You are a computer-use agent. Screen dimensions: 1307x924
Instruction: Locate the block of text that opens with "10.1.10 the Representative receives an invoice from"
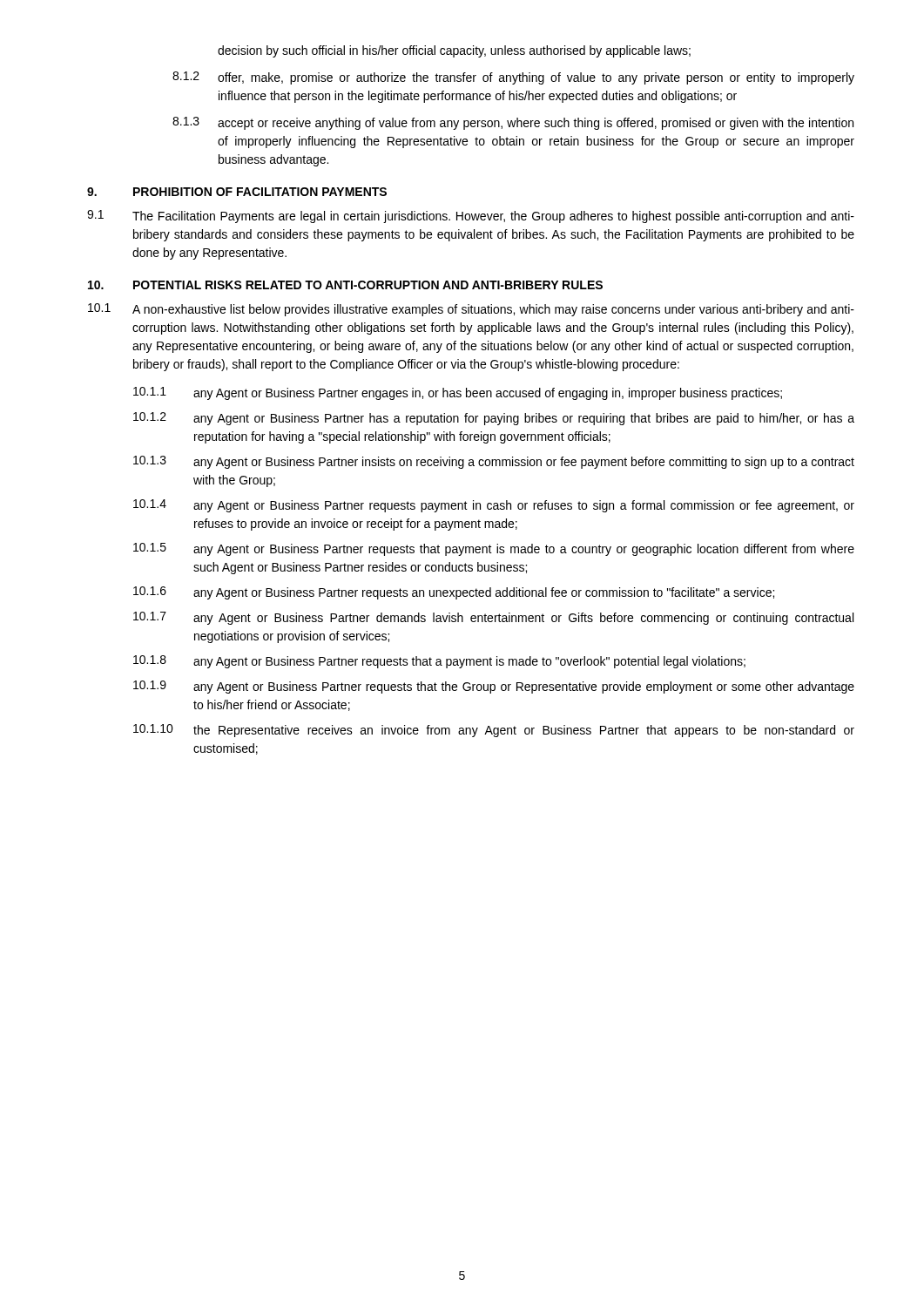(x=493, y=740)
